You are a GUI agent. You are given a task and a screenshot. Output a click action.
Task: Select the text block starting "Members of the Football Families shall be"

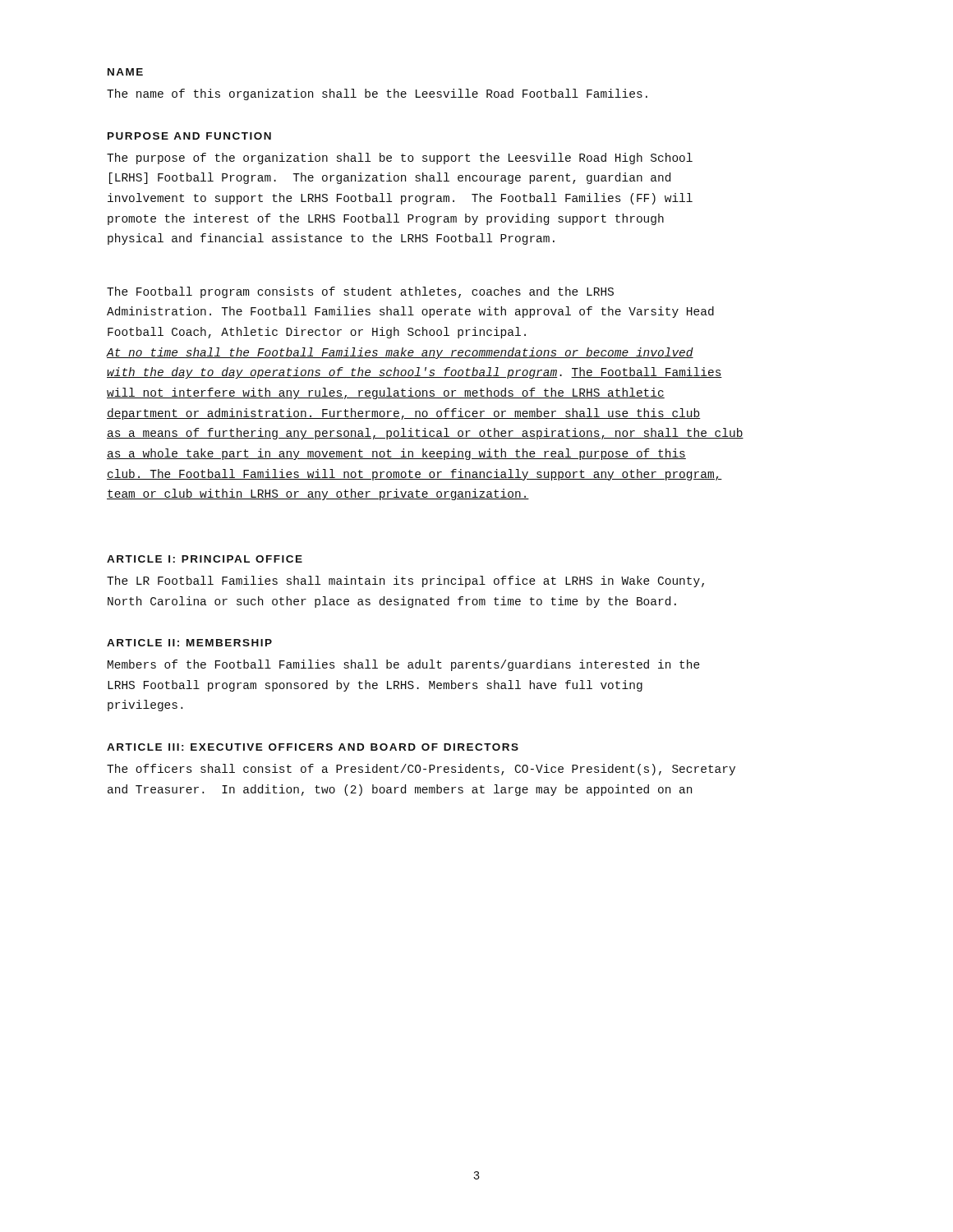coord(404,686)
